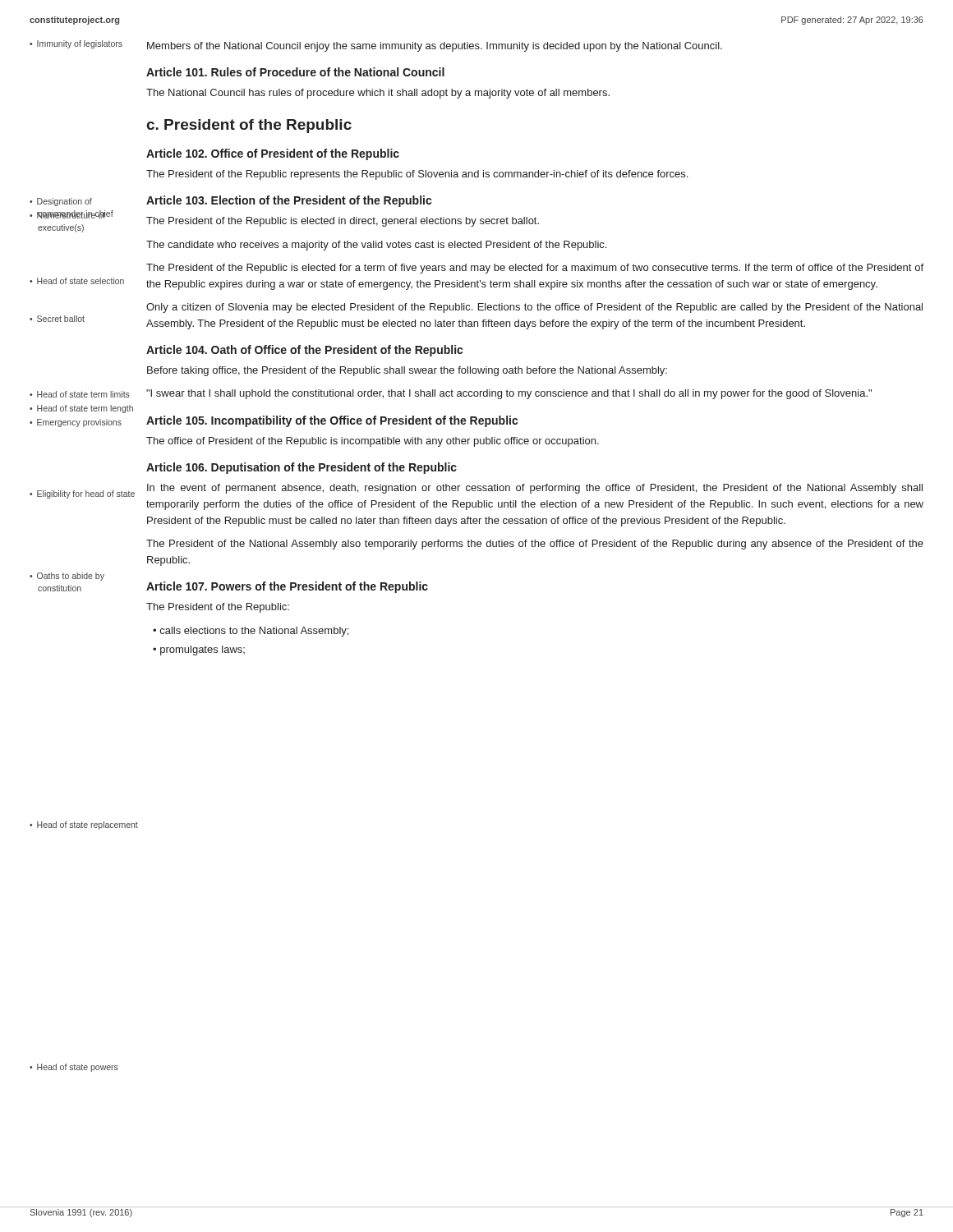Click on the list item that says "• Immunity of legislators"
The width and height of the screenshot is (953, 1232).
[x=76, y=43]
